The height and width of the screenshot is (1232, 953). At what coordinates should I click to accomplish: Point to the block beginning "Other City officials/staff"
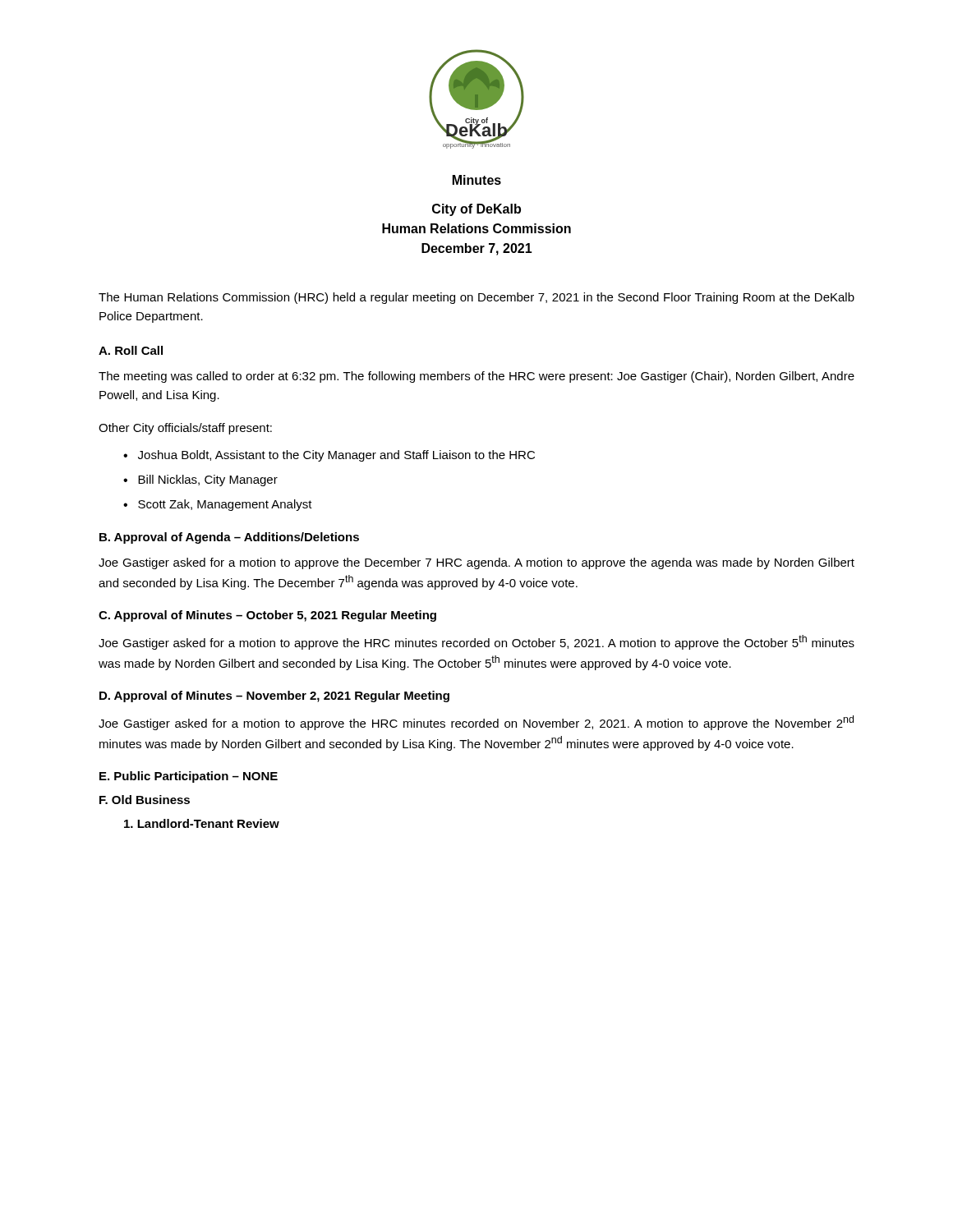click(x=186, y=428)
